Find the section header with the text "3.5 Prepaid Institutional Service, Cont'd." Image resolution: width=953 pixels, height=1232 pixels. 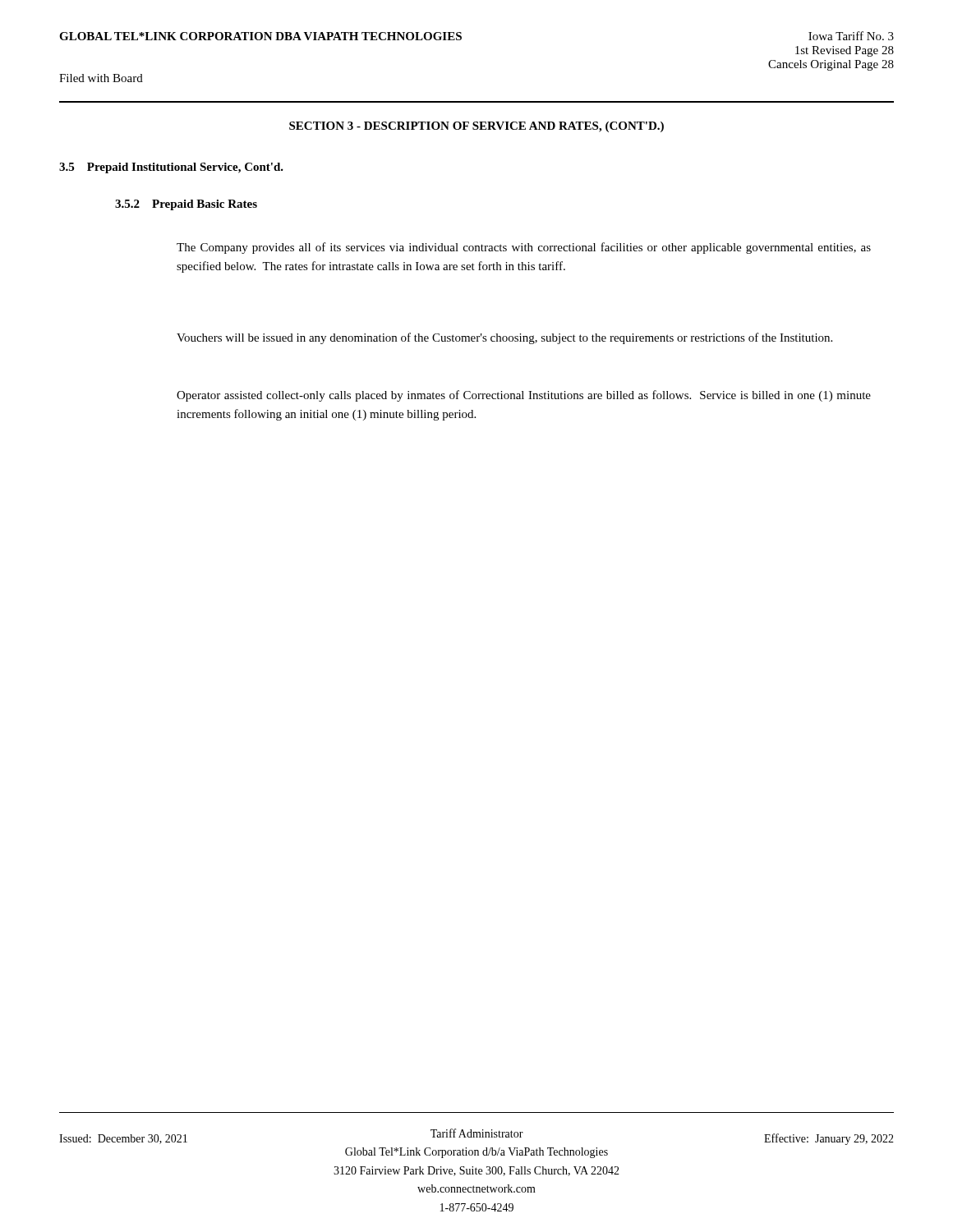171,167
